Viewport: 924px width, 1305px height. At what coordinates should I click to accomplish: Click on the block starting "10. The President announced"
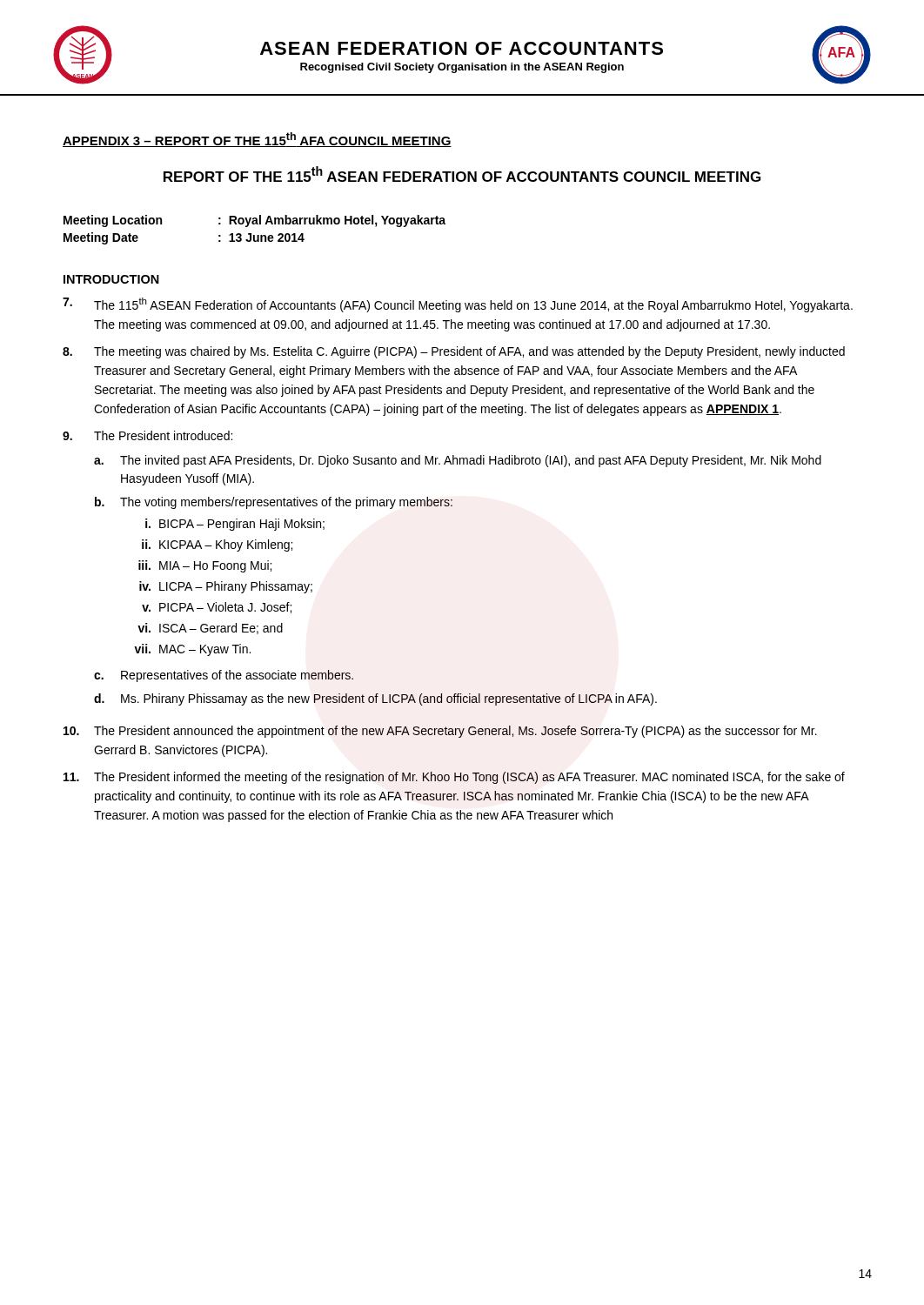462,741
